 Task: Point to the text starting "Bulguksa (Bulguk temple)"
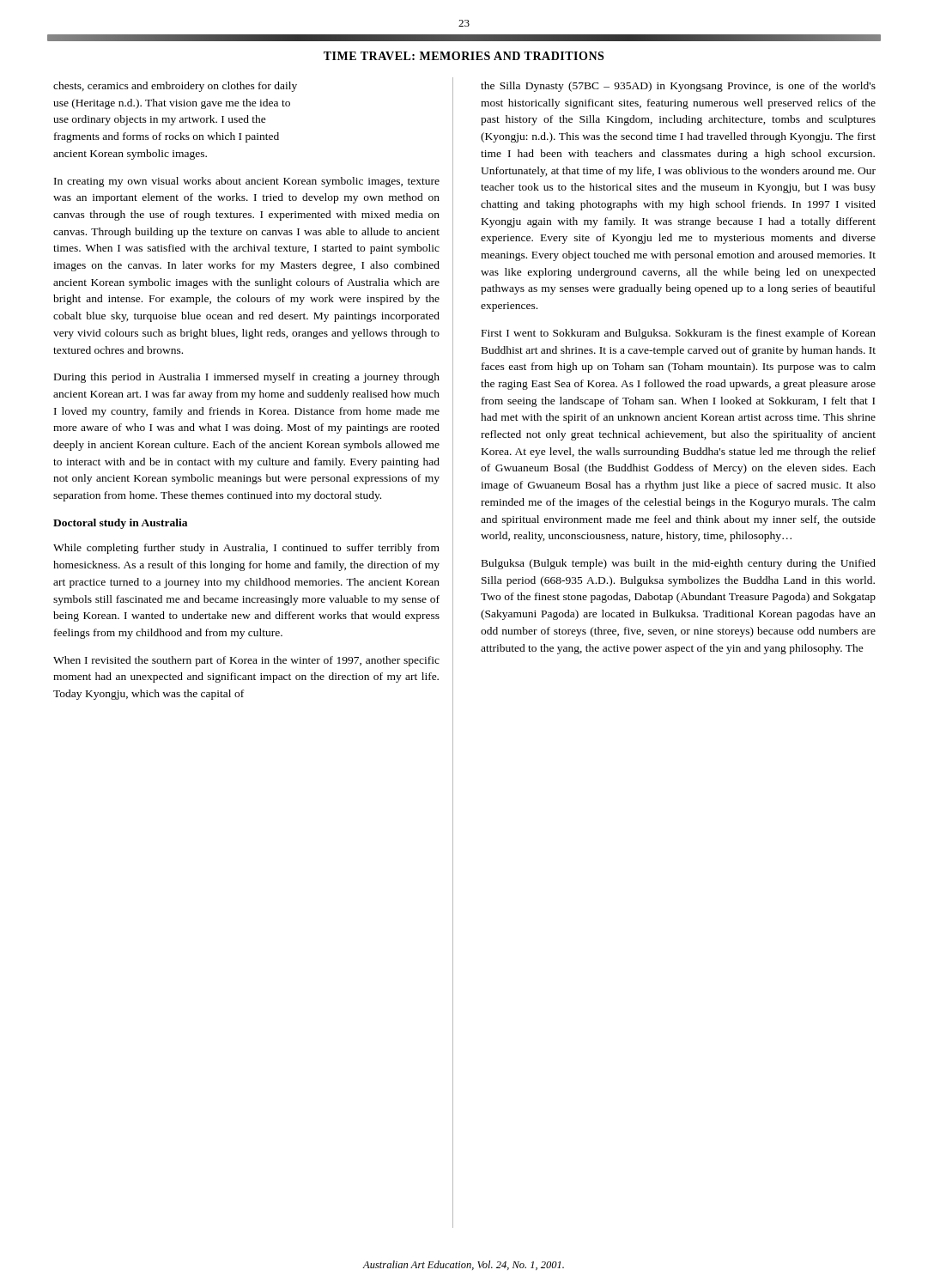pos(678,605)
